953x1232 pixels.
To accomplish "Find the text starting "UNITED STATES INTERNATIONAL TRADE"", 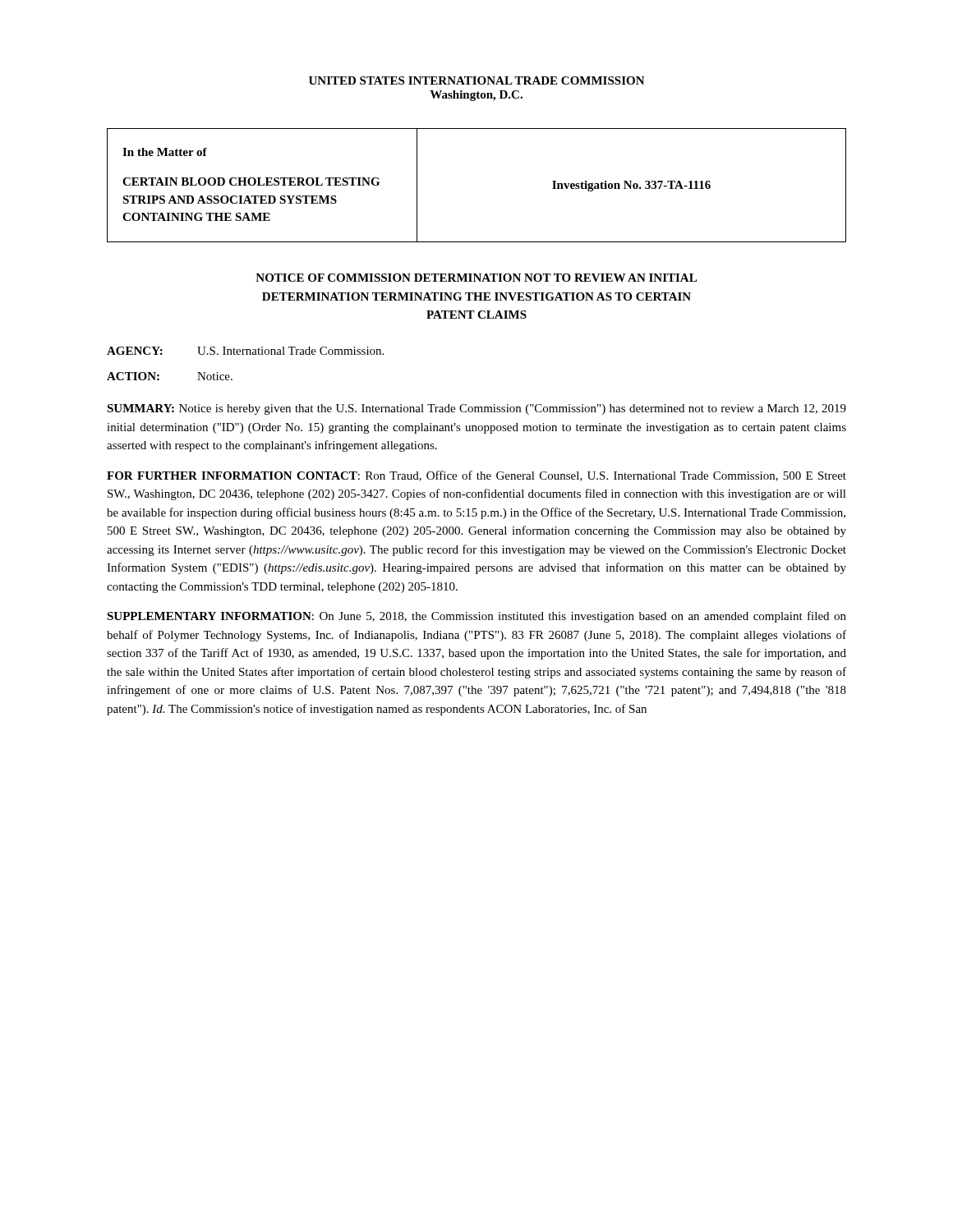I will [x=476, y=87].
